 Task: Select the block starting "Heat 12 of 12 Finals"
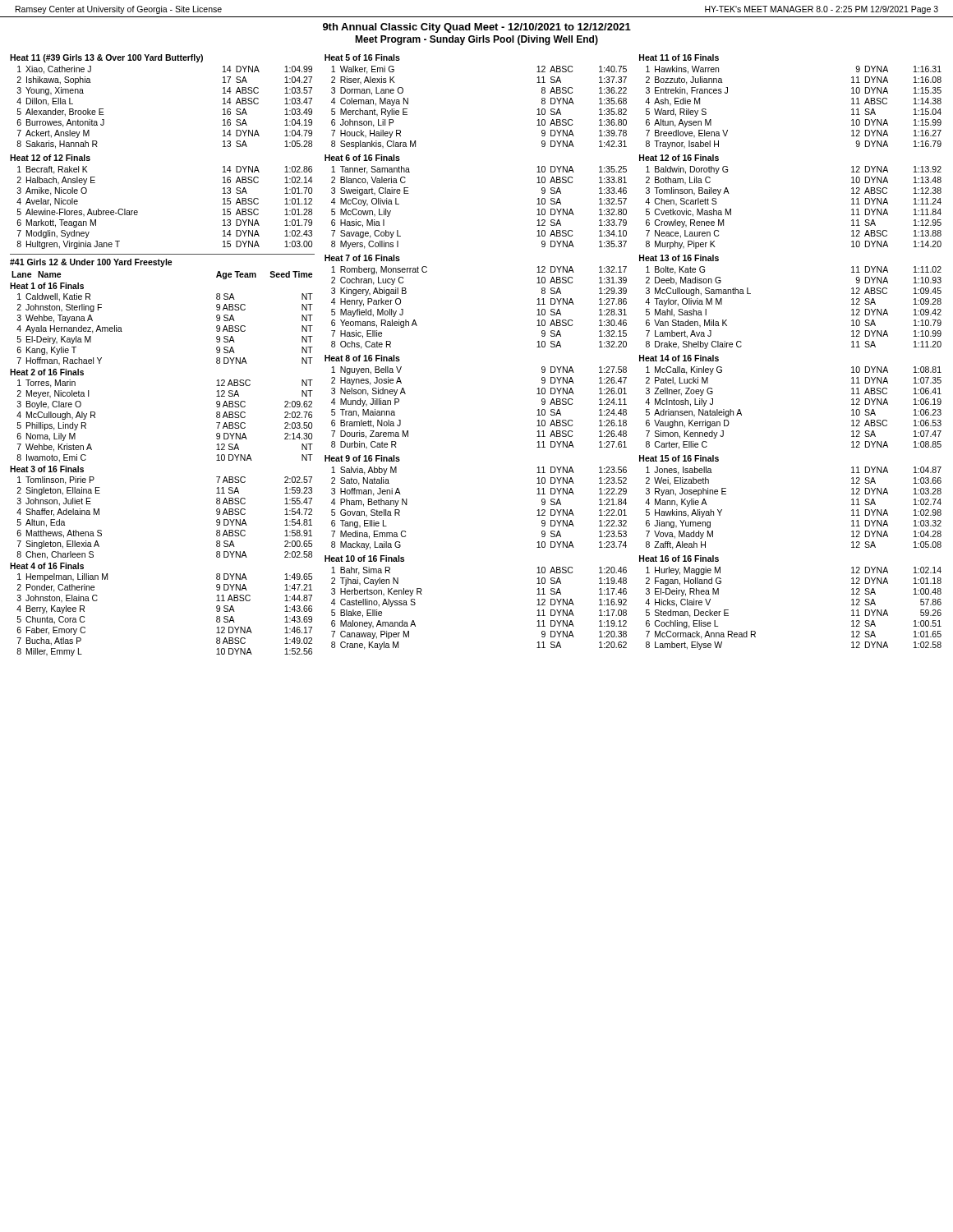tap(50, 158)
